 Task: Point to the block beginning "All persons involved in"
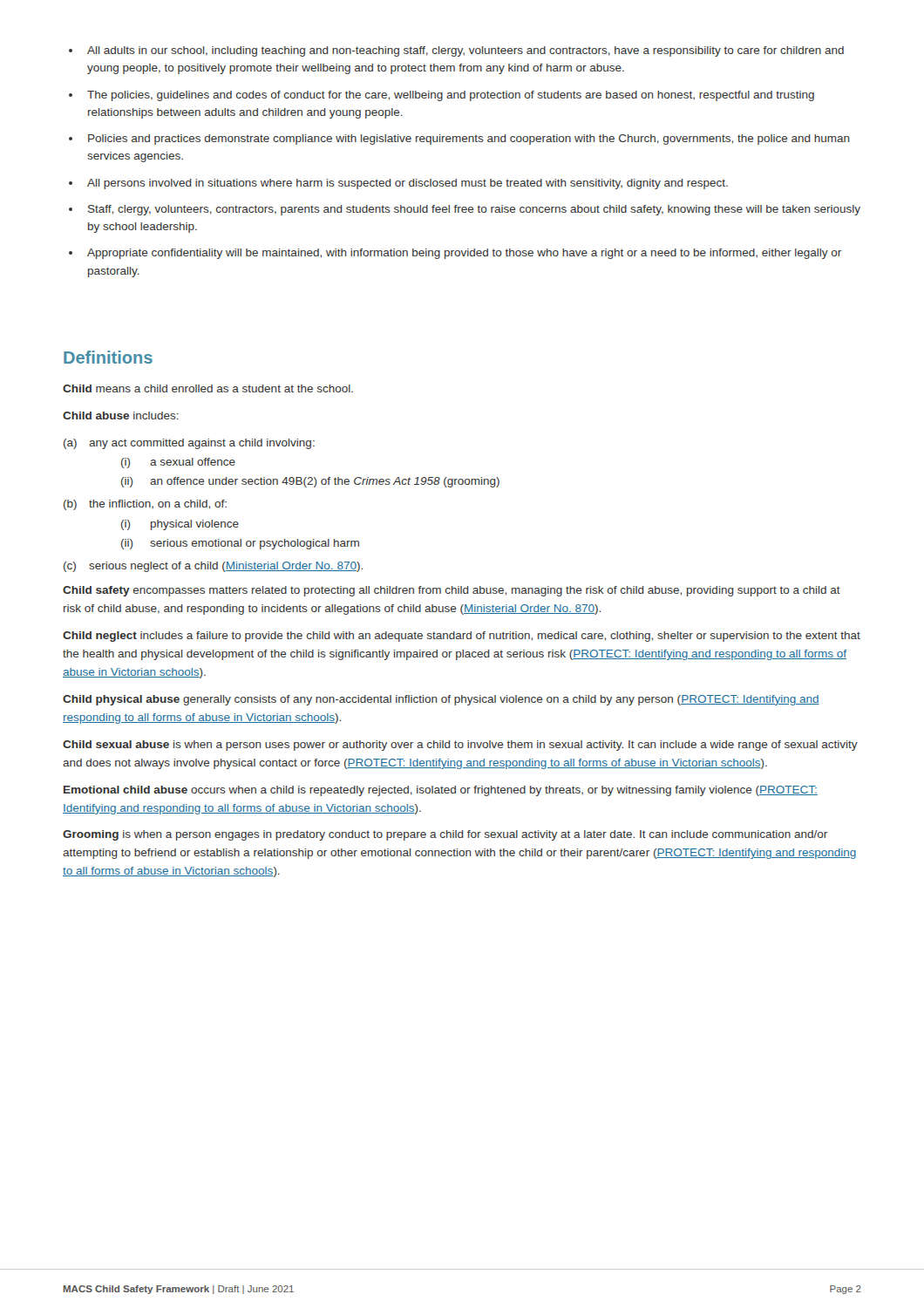(408, 182)
